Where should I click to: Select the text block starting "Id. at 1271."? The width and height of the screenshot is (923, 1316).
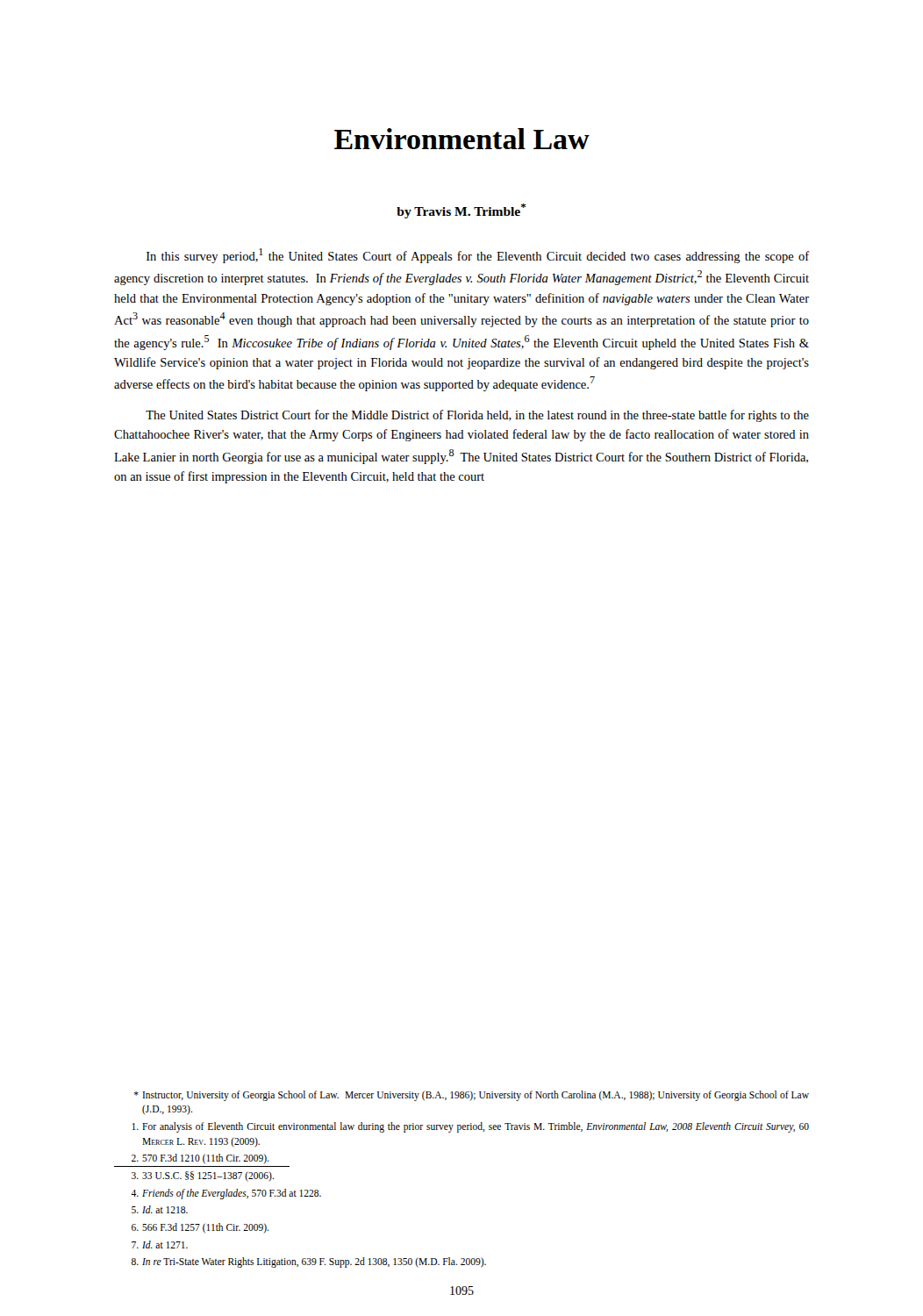(x=160, y=1244)
